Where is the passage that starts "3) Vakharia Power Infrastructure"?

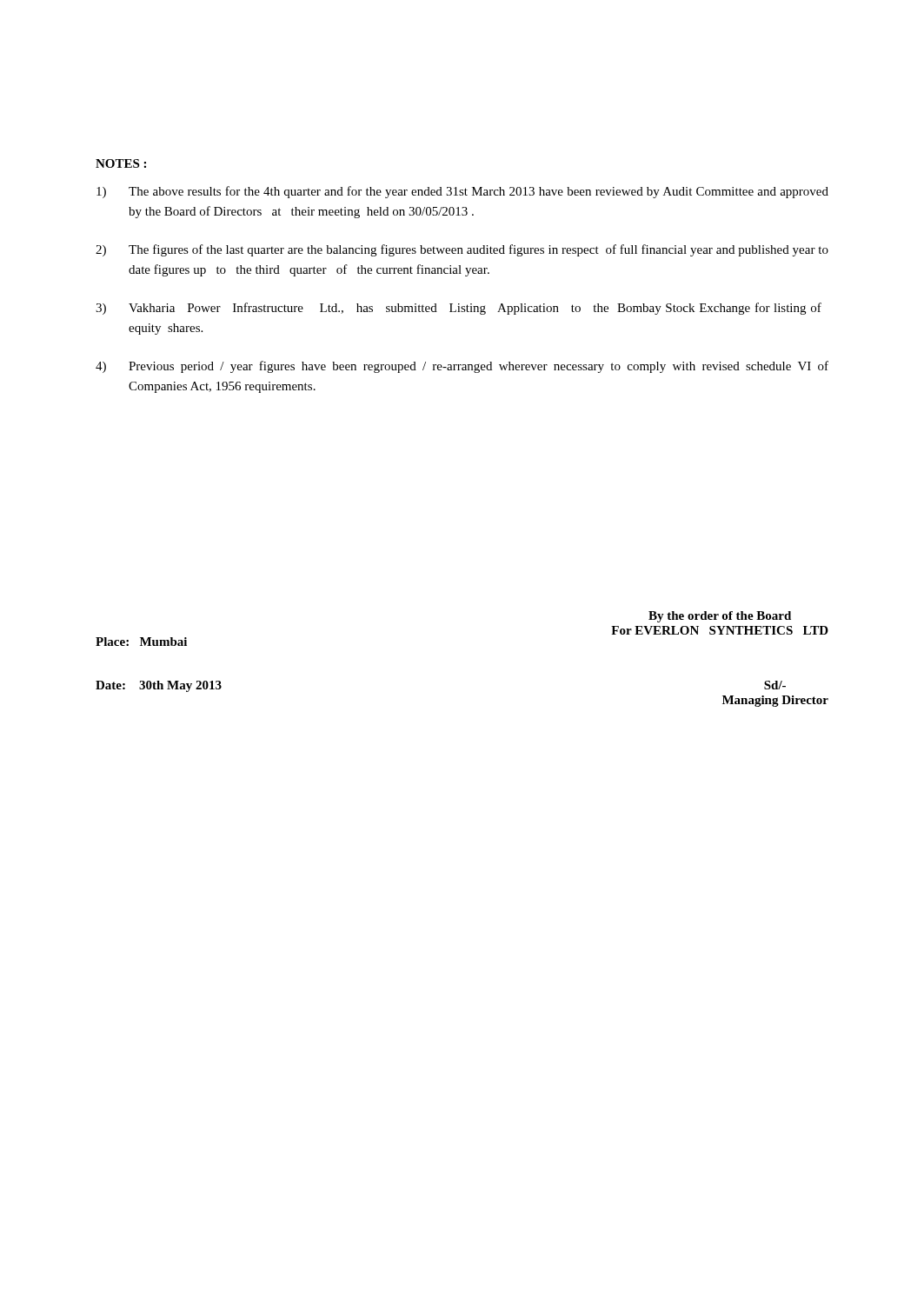pos(462,318)
